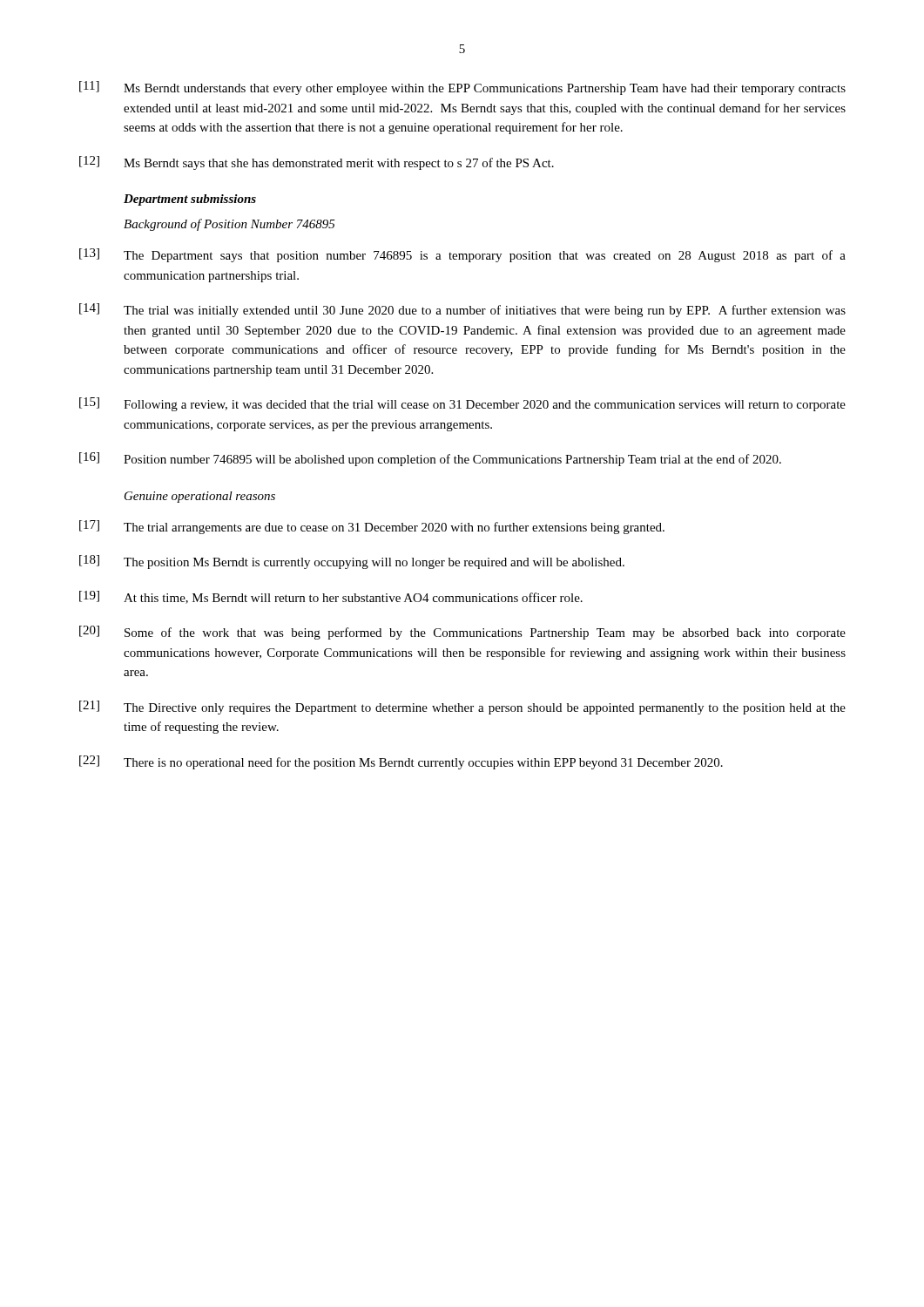This screenshot has height=1307, width=924.
Task: Locate the list item that reads "[20] Some of the work"
Action: (x=462, y=652)
